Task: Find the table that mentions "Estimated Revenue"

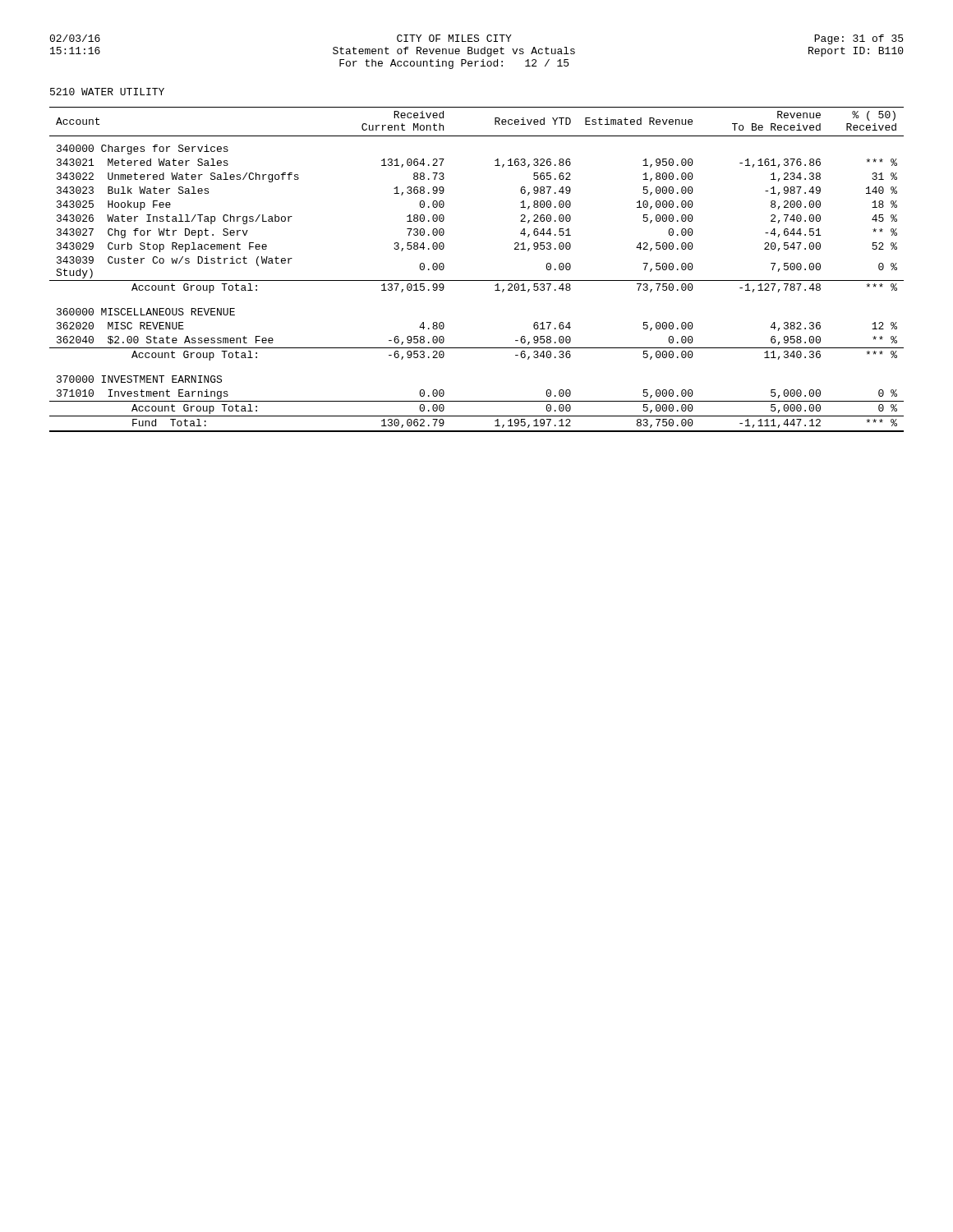Action: pos(476,269)
